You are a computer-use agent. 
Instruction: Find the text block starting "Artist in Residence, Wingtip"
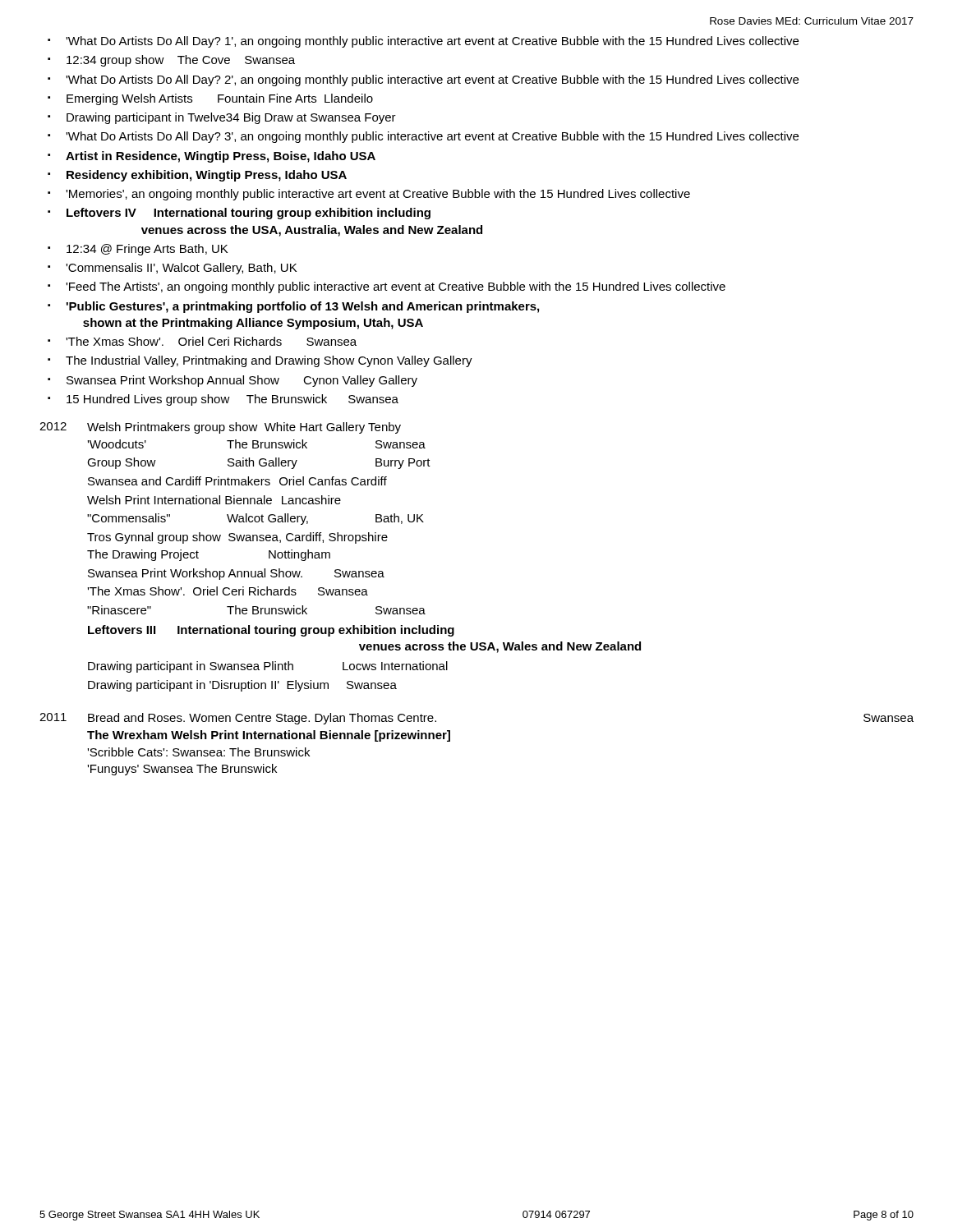tap(221, 155)
